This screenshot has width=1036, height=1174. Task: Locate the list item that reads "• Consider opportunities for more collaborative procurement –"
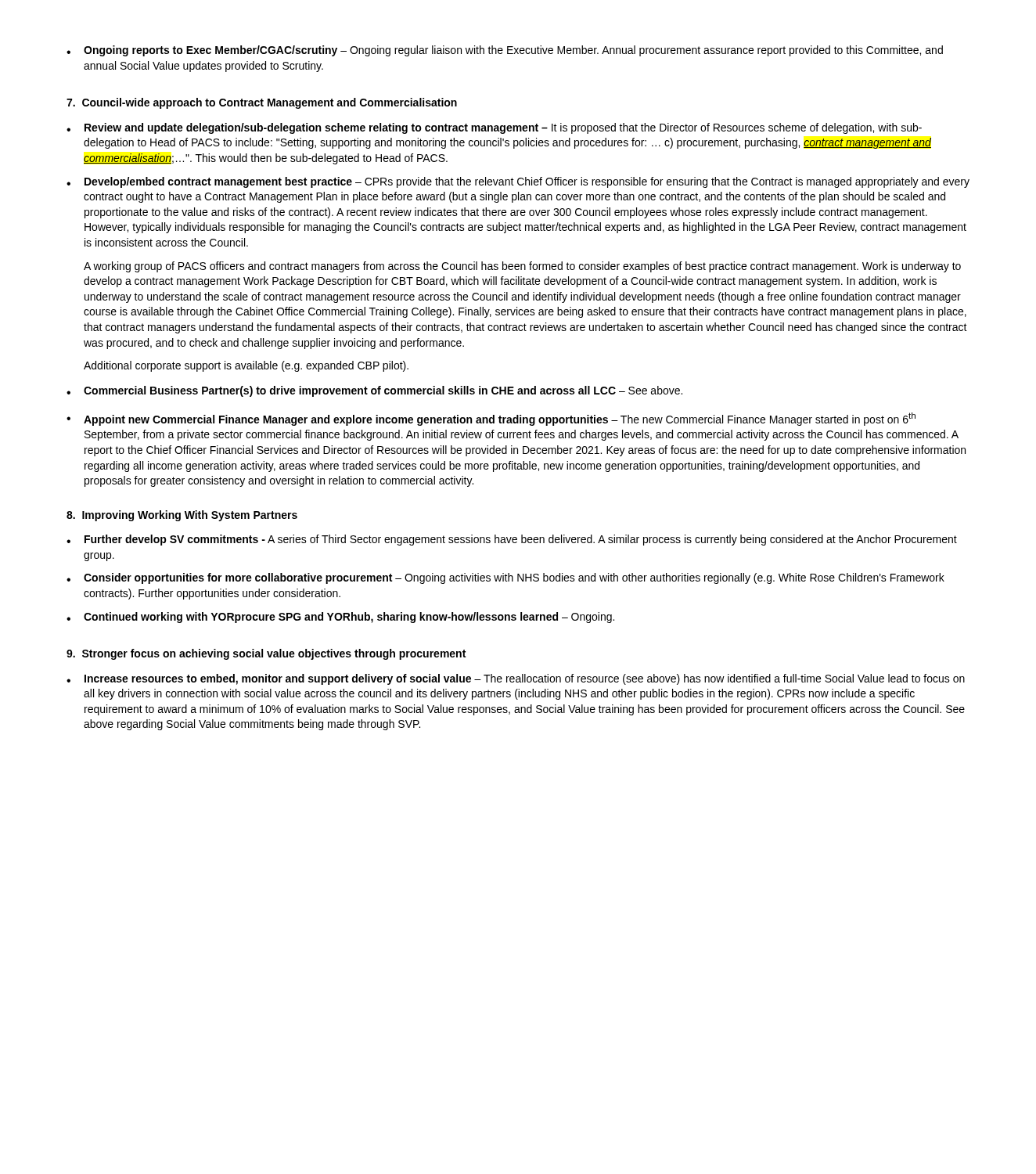[518, 586]
